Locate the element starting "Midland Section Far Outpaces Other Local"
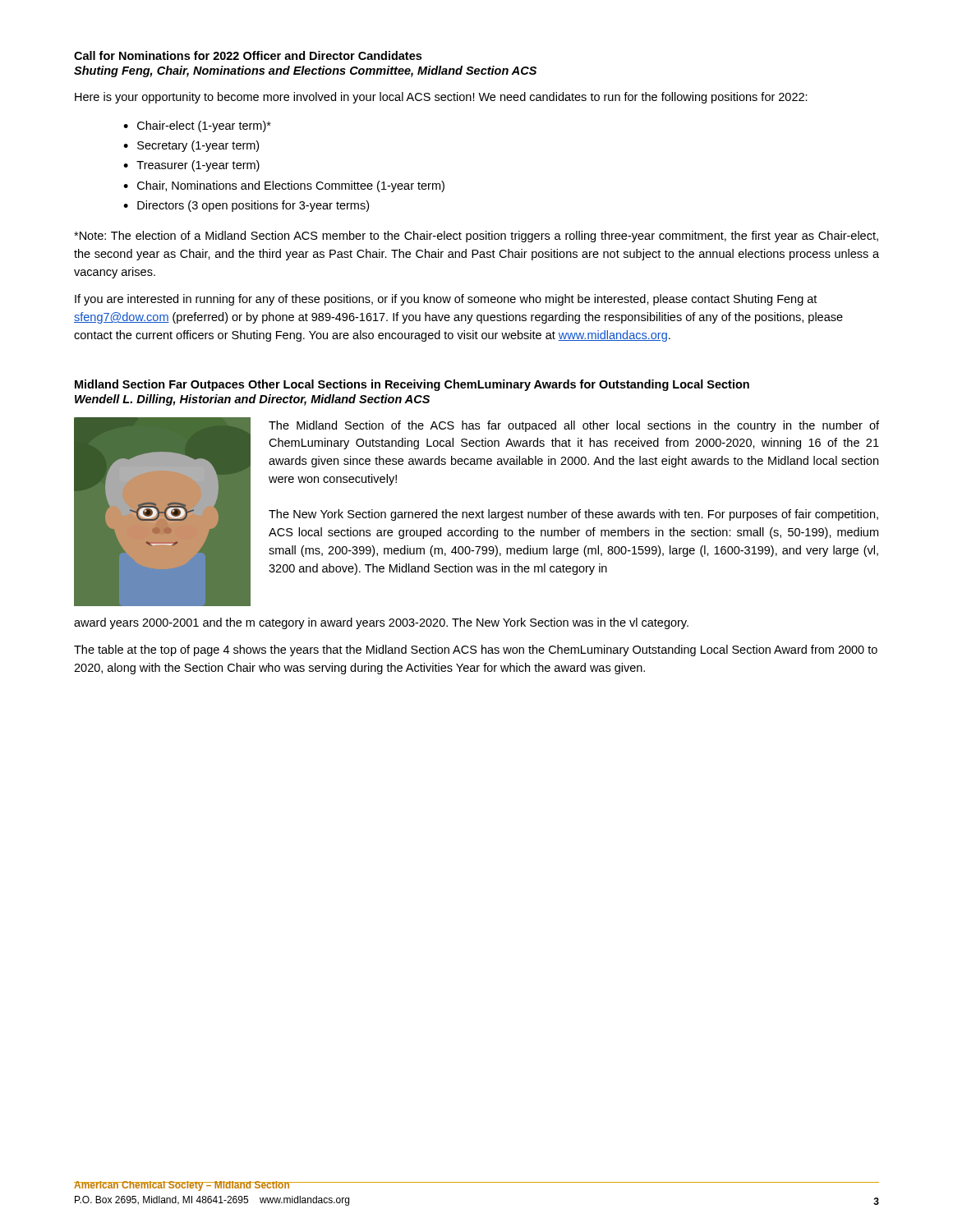The height and width of the screenshot is (1232, 953). pos(412,384)
